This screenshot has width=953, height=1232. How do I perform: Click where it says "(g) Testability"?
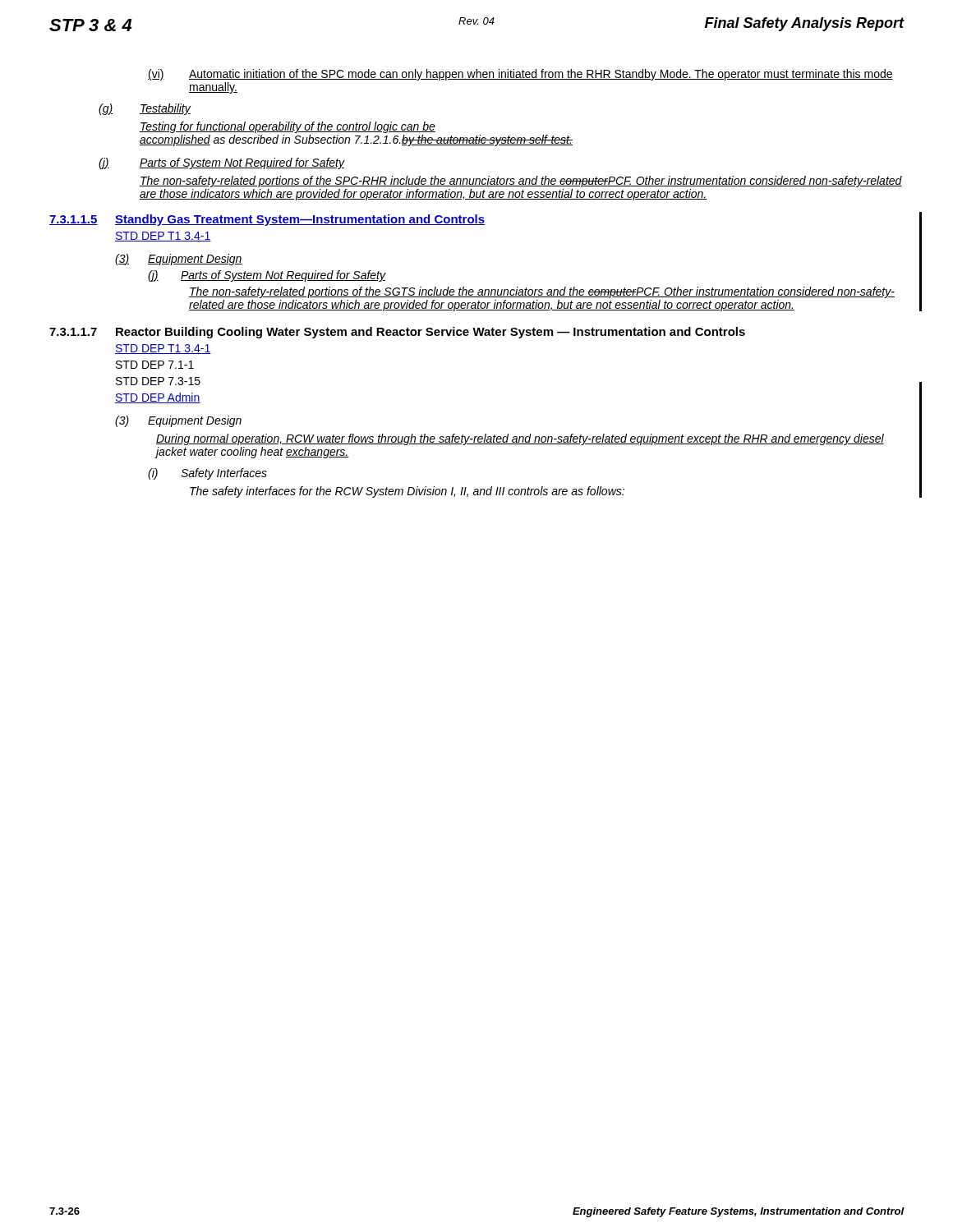tap(144, 108)
